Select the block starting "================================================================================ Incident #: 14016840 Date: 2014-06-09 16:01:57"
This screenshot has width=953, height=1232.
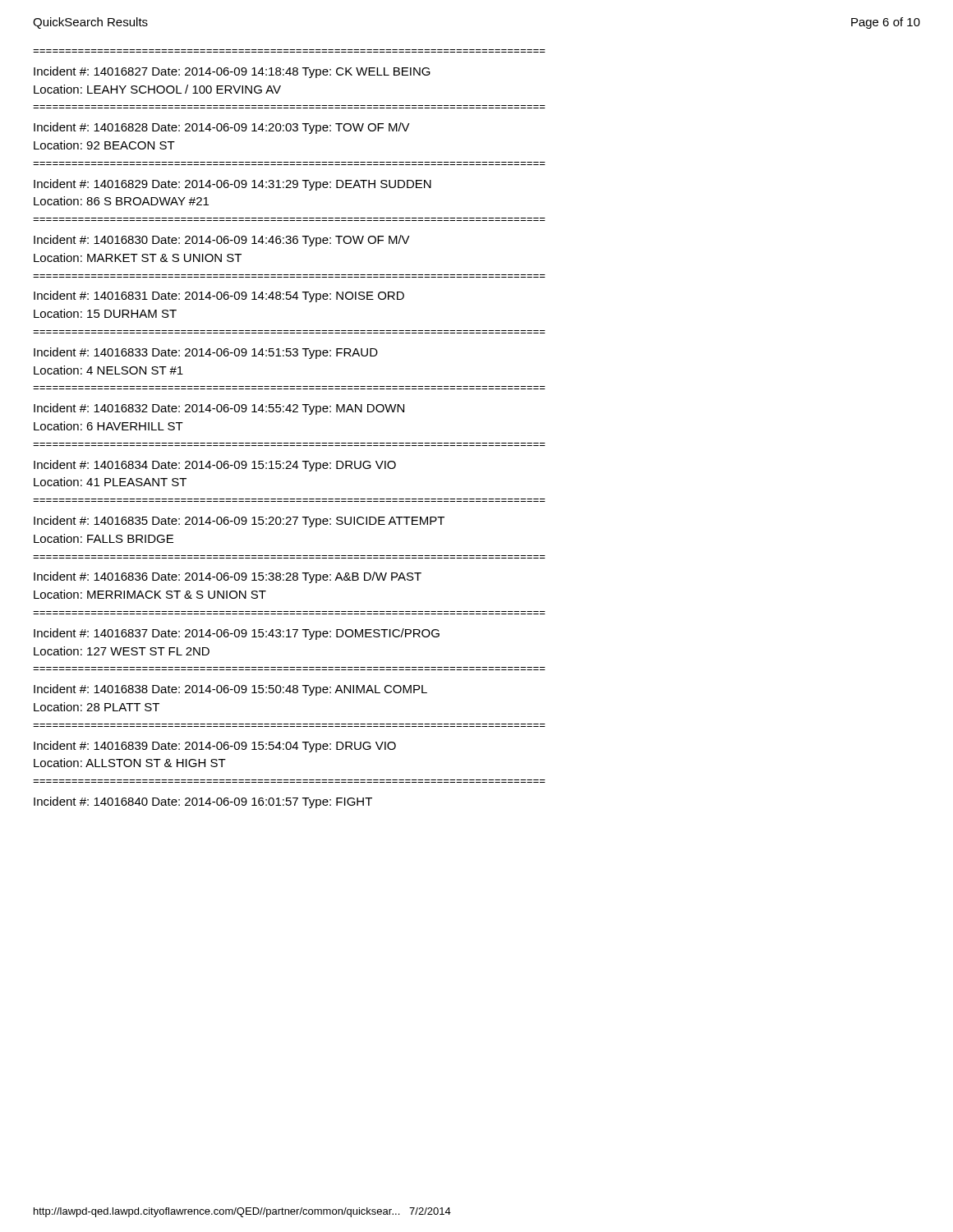[x=203, y=802]
